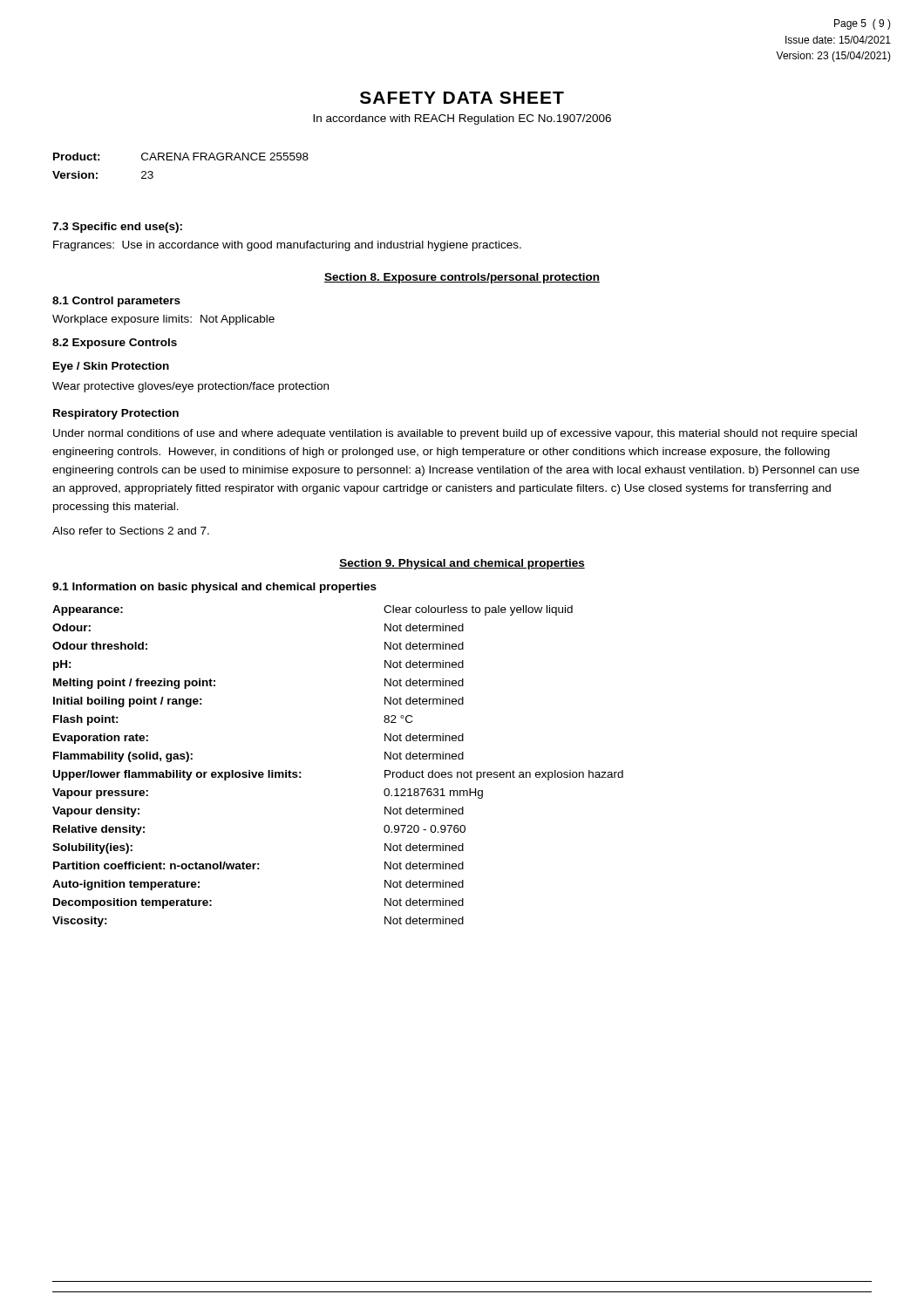Image resolution: width=924 pixels, height=1308 pixels.
Task: Locate the block starting "7.3 Specific end use(s):"
Action: (118, 226)
